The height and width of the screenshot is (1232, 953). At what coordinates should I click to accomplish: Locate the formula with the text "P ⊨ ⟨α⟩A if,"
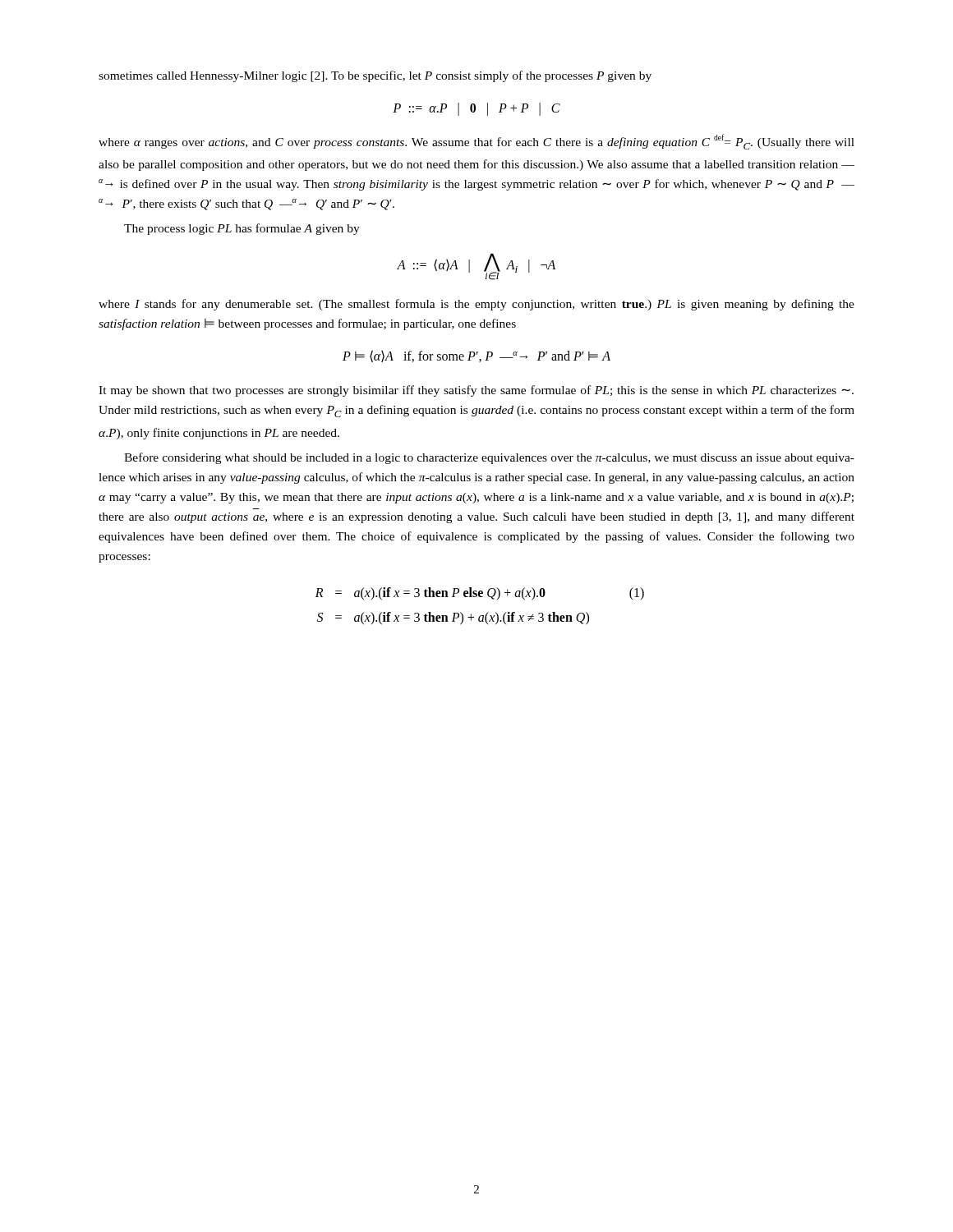[476, 356]
